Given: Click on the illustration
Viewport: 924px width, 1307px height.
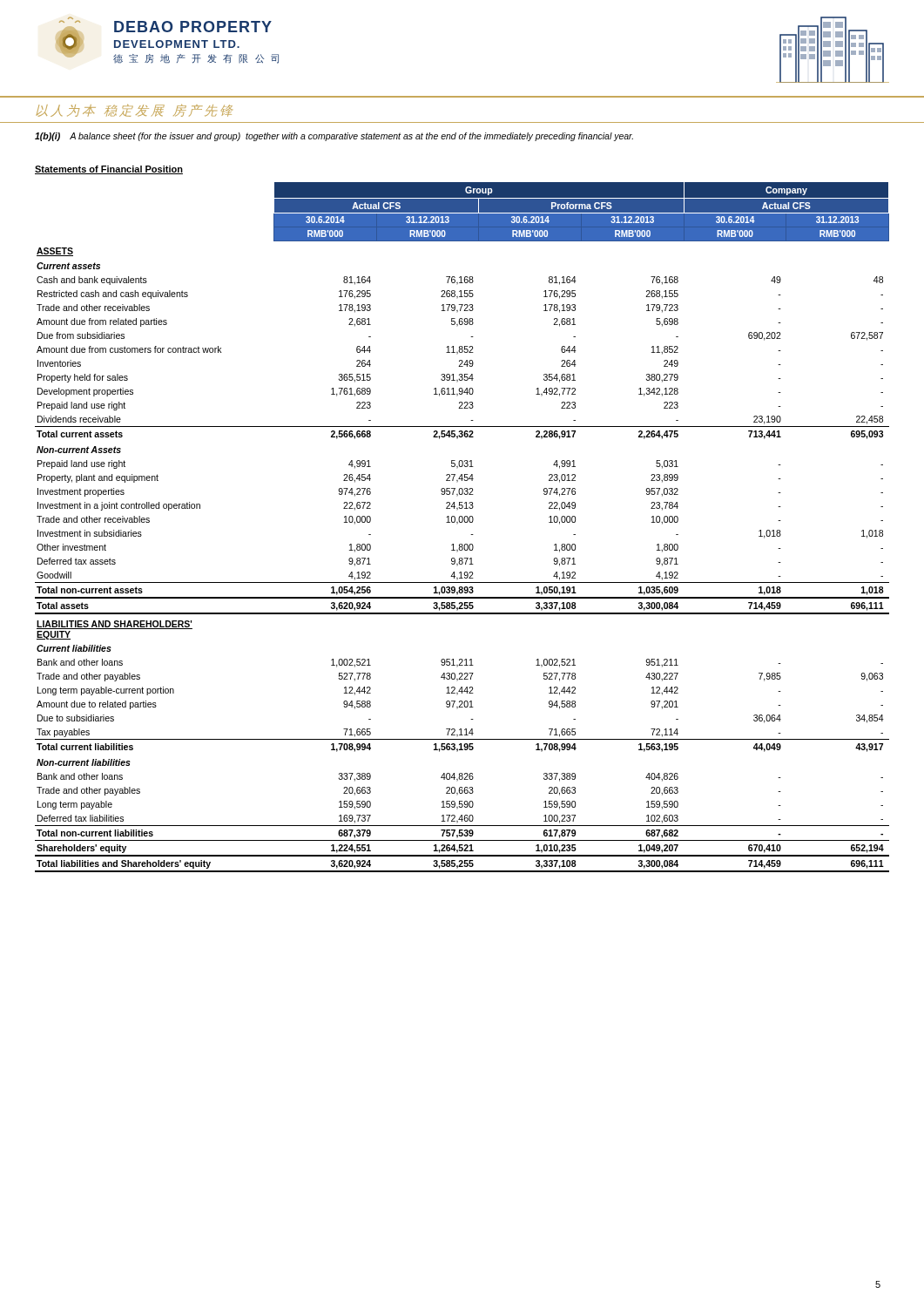Looking at the screenshot, I should pyautogui.click(x=833, y=47).
